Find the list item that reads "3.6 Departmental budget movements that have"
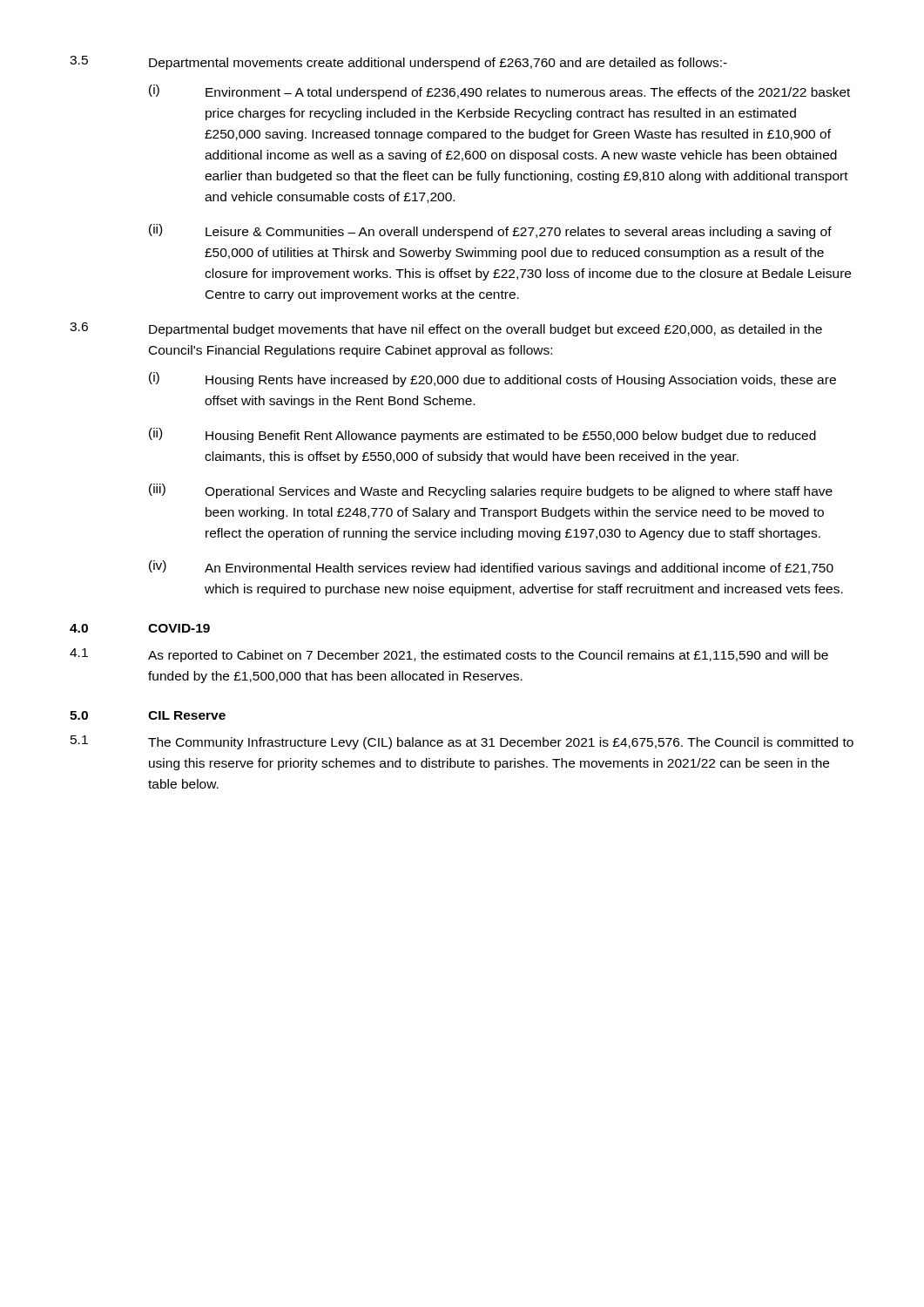Viewport: 924px width, 1307px height. click(462, 340)
